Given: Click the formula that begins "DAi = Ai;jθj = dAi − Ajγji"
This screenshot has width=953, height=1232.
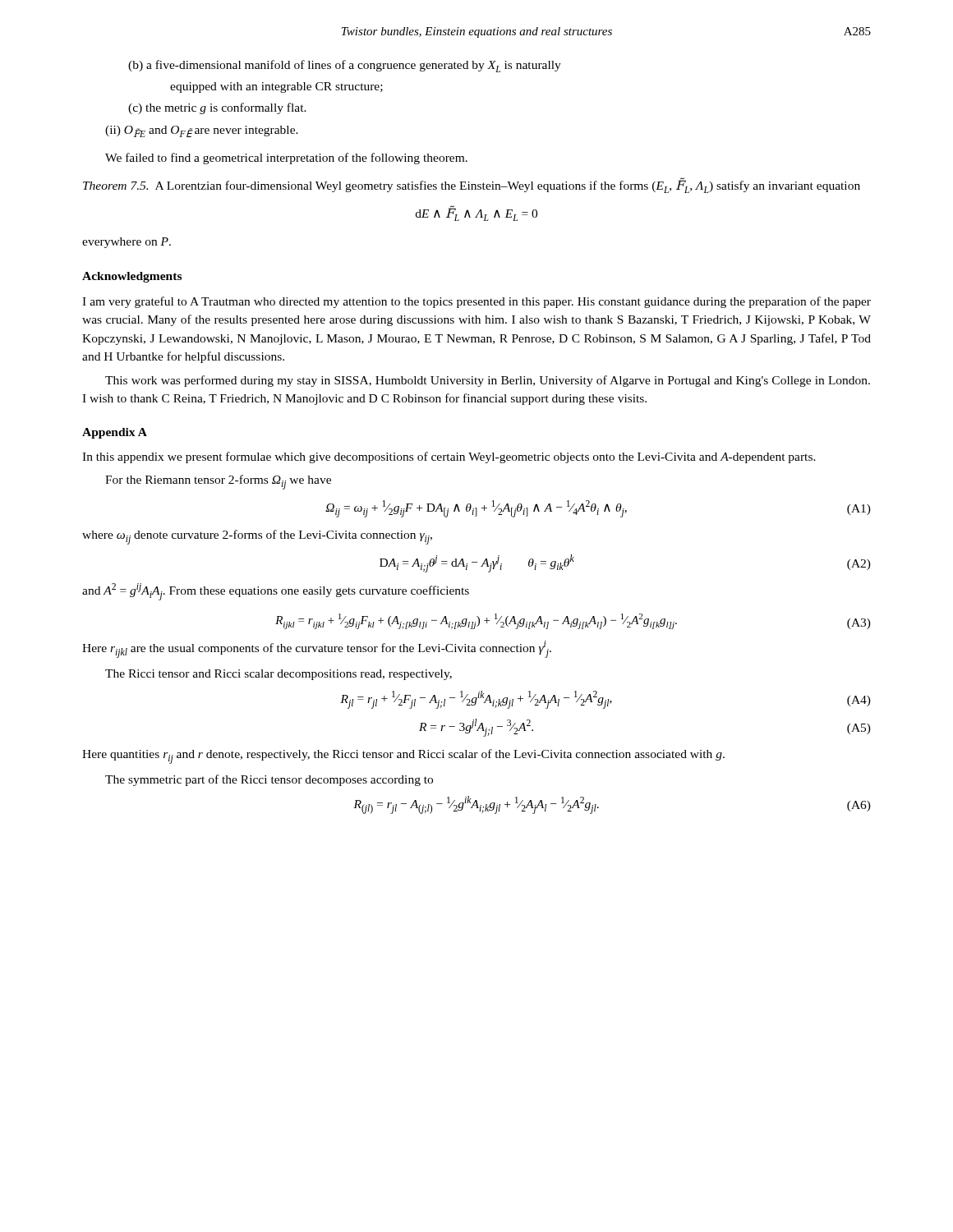Looking at the screenshot, I should pos(476,564).
